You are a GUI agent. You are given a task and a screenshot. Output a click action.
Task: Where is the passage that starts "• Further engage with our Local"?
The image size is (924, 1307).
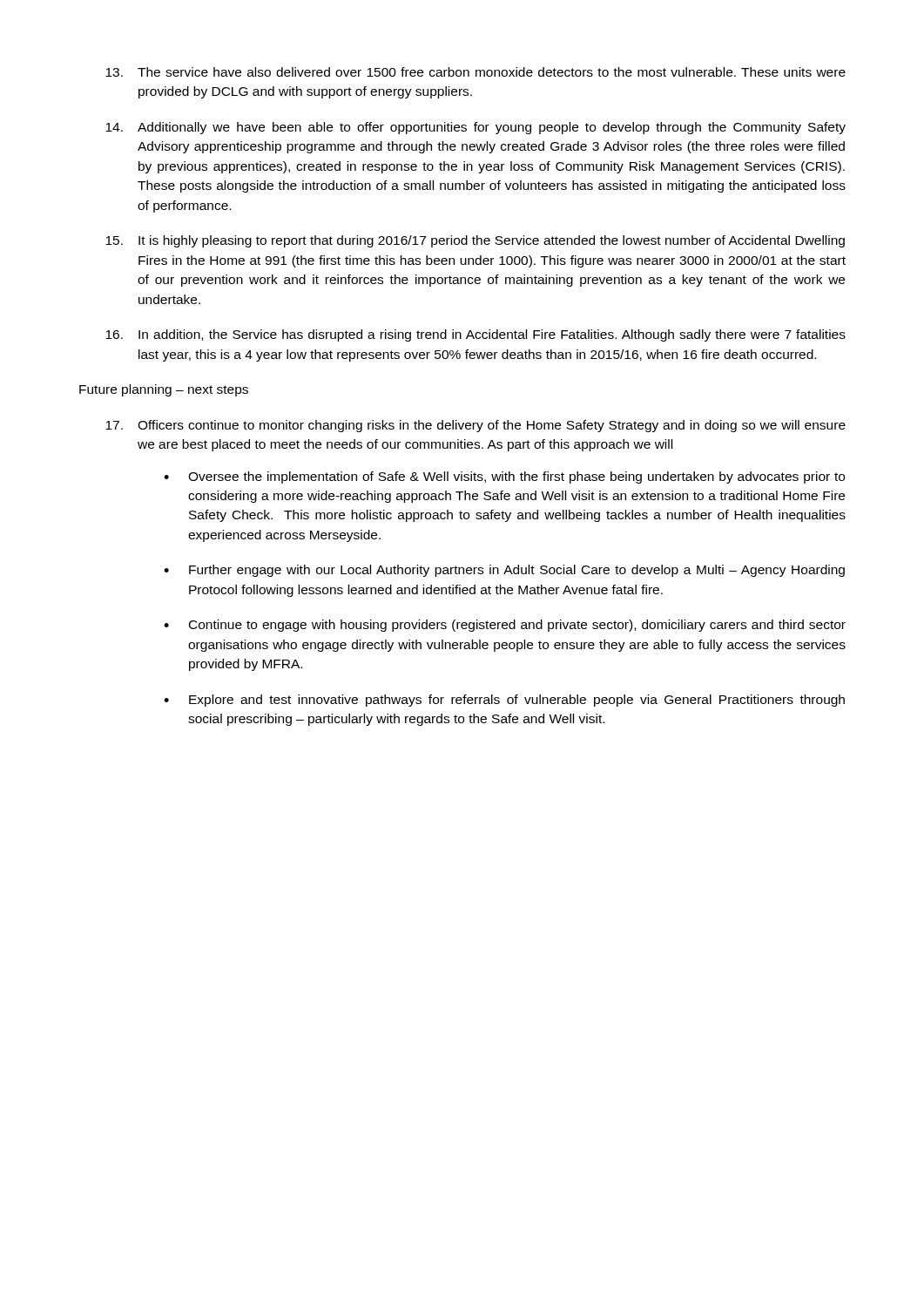click(x=505, y=580)
